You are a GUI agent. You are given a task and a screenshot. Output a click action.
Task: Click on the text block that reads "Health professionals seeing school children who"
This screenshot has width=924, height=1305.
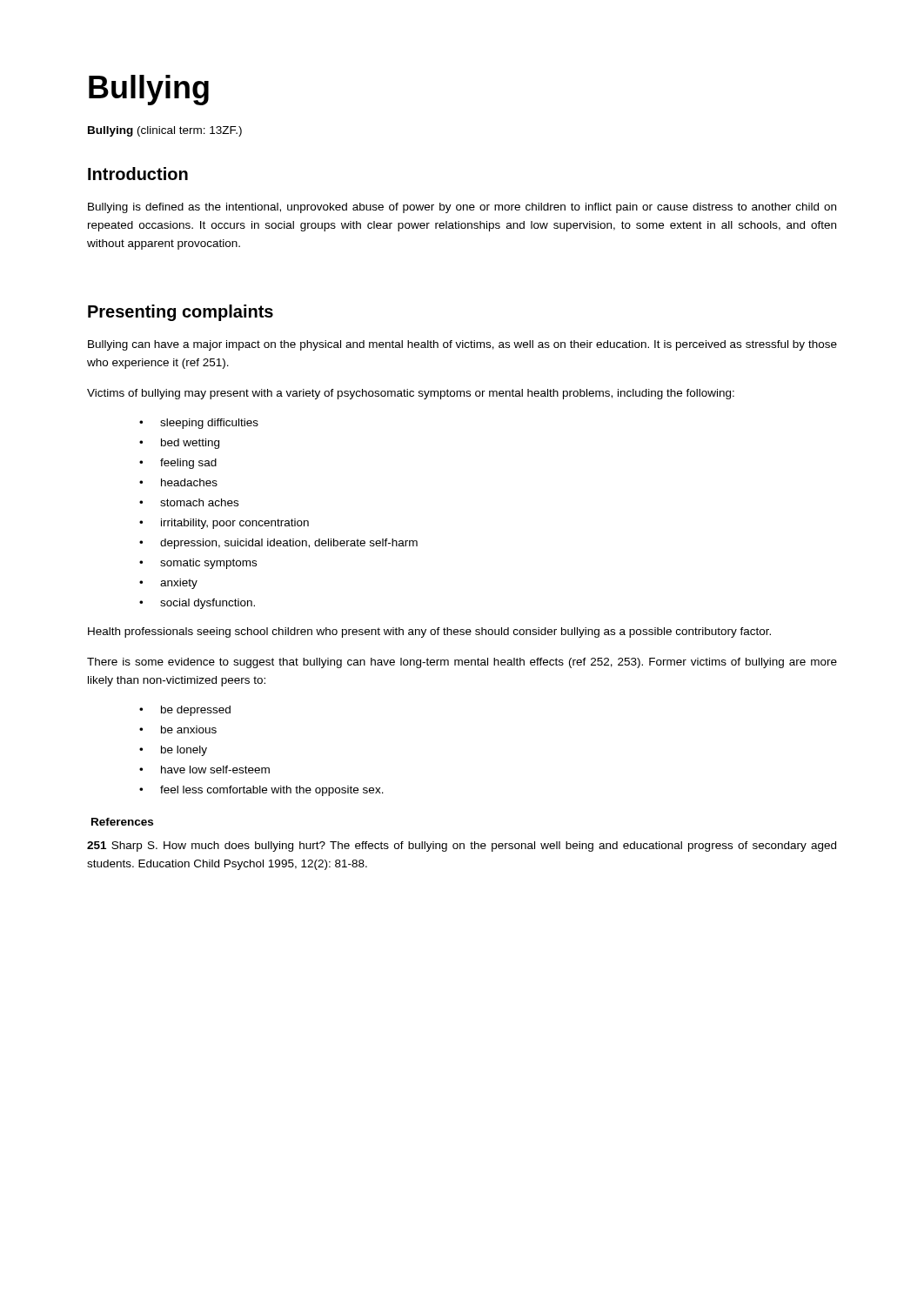pyautogui.click(x=429, y=631)
